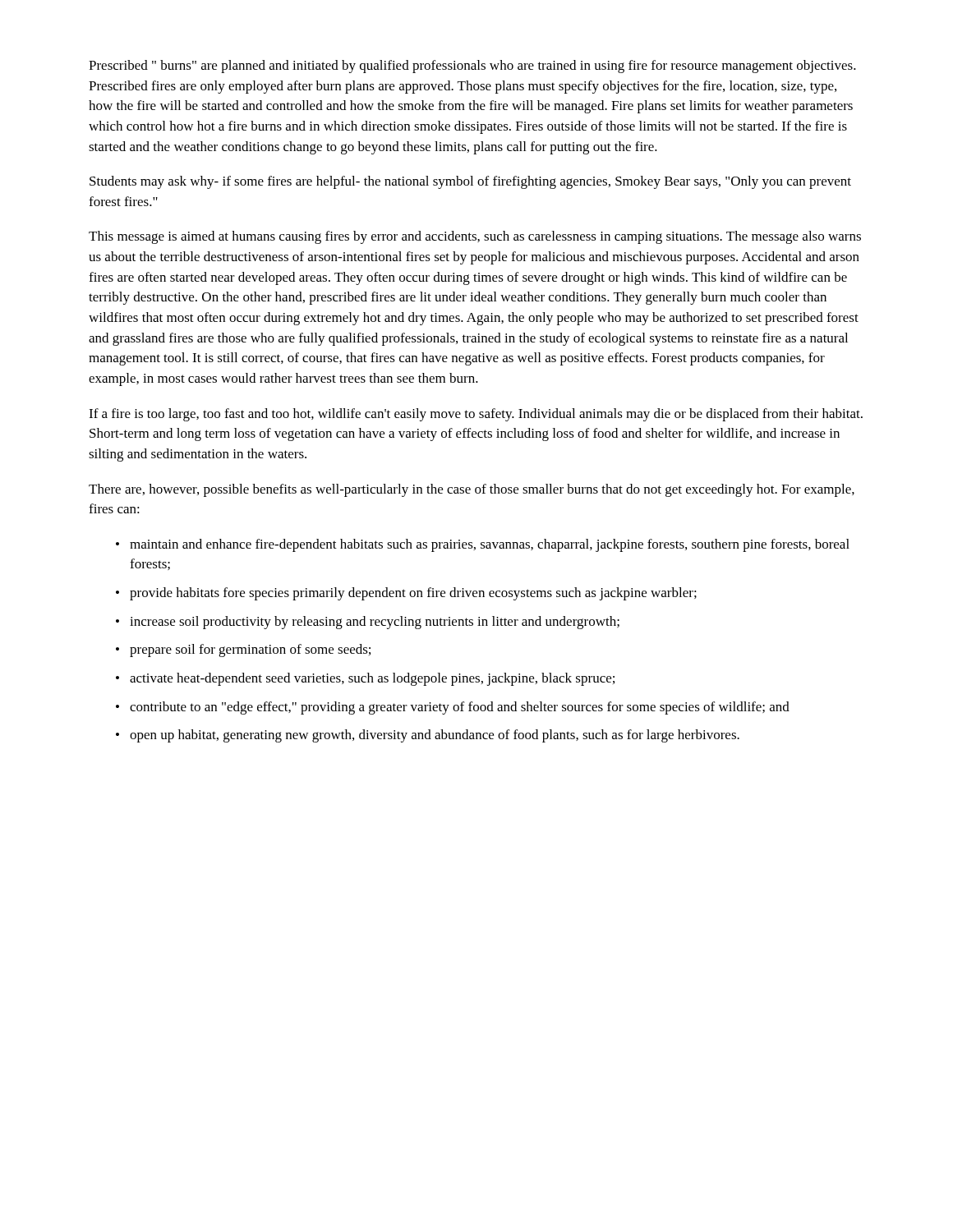Locate the block of text that opens with "activate heat-dependent seed varieties, such as lodgepole pines,"

373,678
